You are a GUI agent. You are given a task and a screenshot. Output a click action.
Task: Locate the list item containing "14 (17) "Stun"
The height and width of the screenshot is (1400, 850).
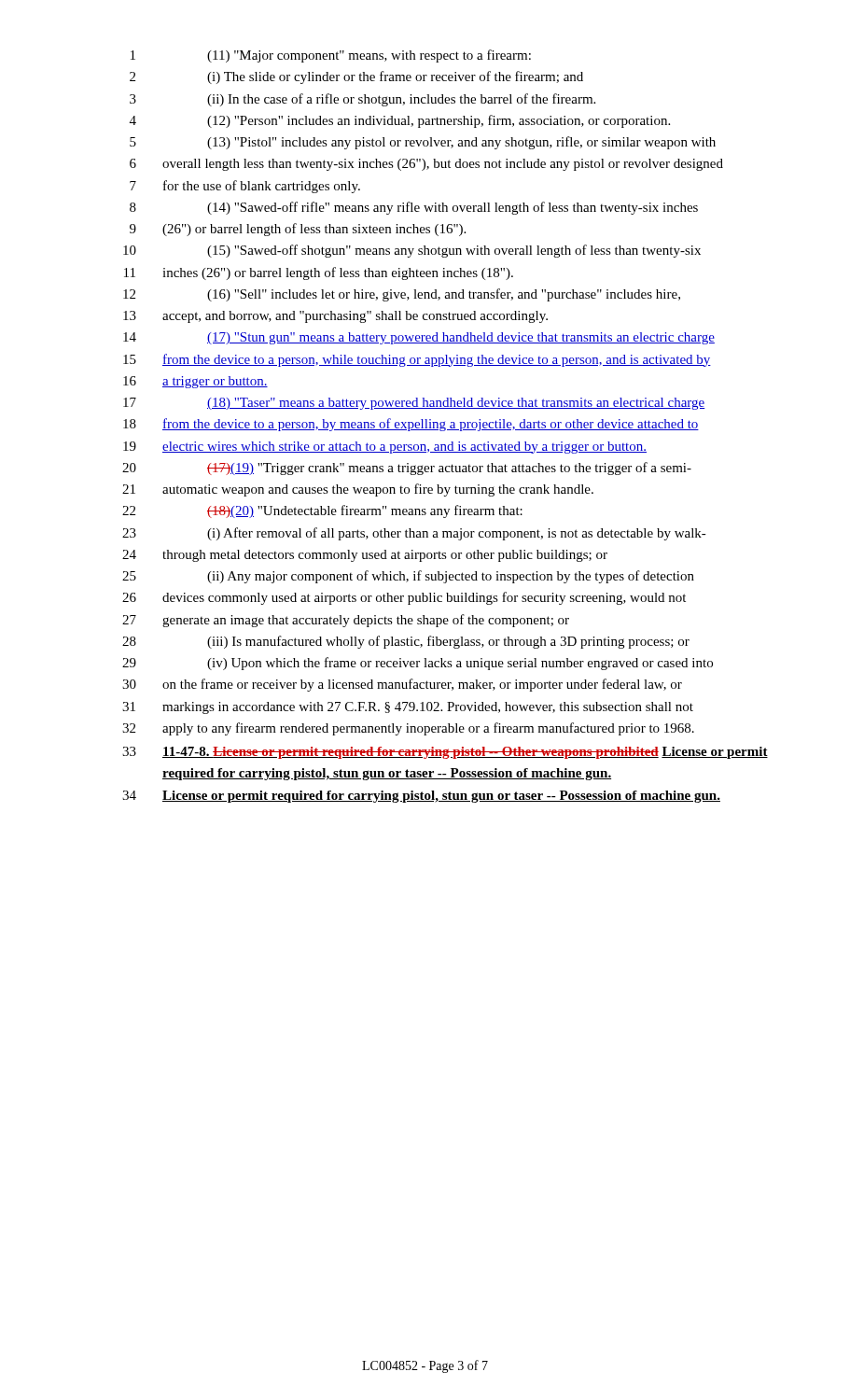(447, 338)
